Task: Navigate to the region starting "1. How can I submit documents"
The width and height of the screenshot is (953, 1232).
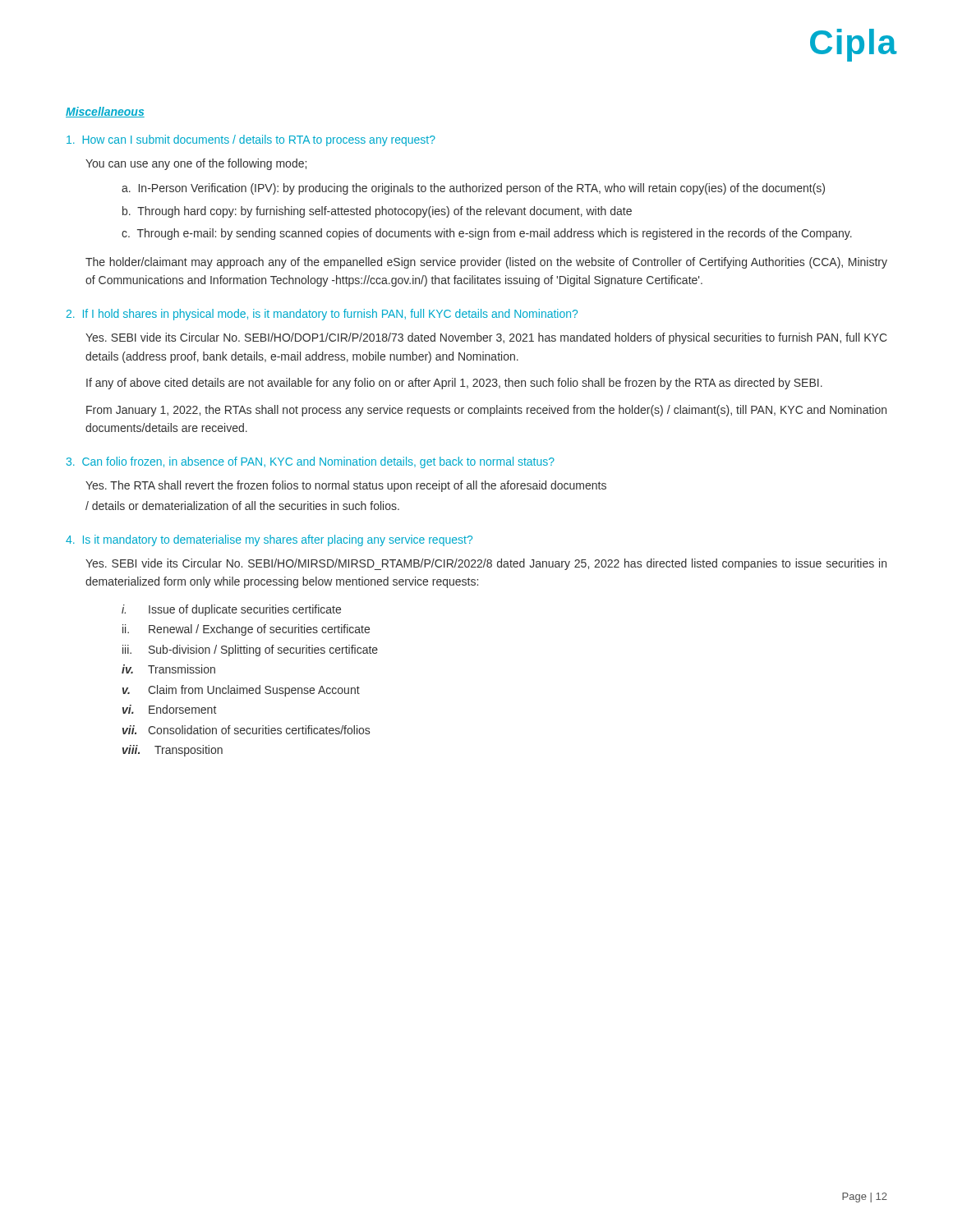Action: click(x=251, y=140)
